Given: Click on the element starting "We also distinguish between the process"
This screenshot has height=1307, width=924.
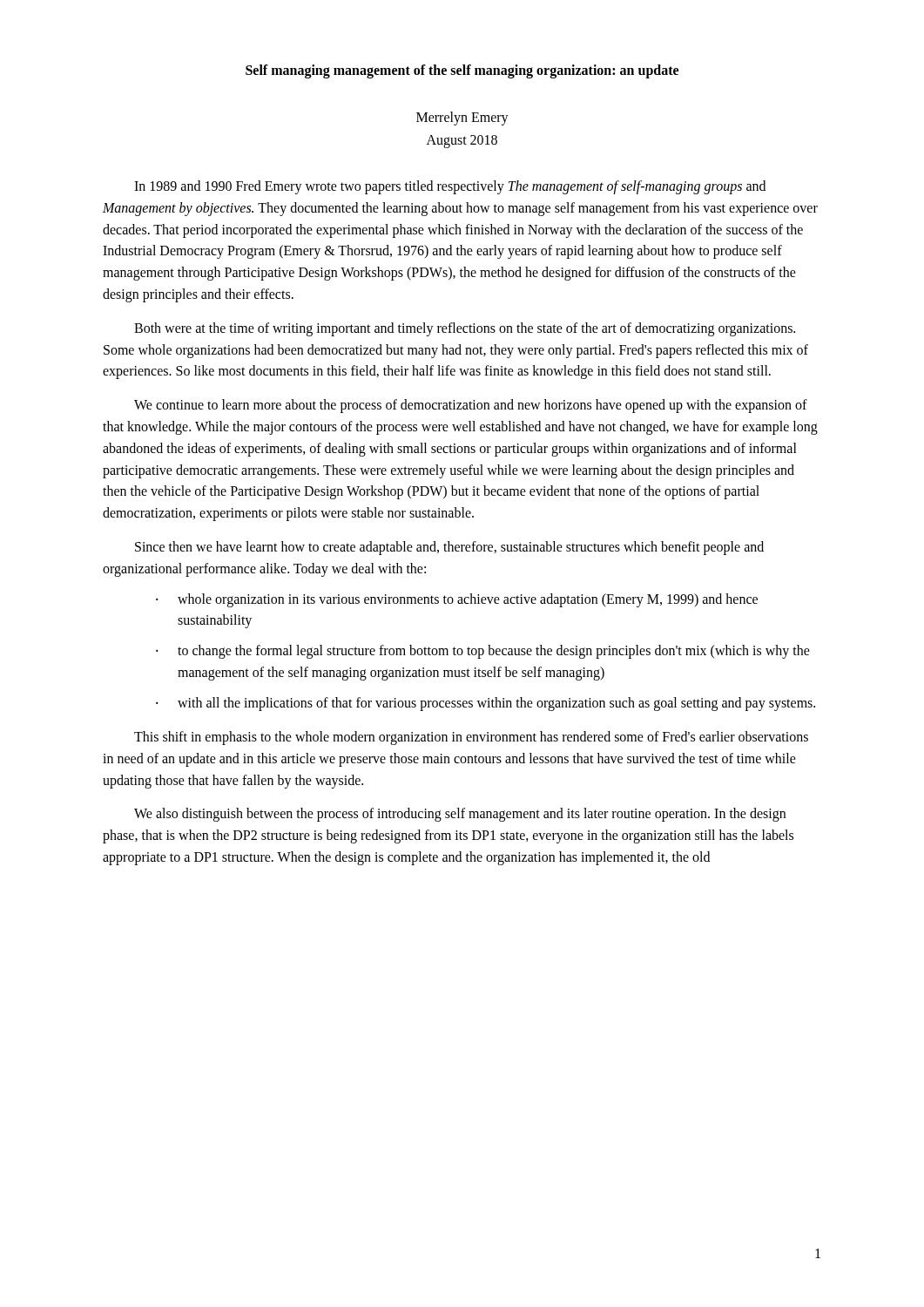Looking at the screenshot, I should tap(448, 835).
